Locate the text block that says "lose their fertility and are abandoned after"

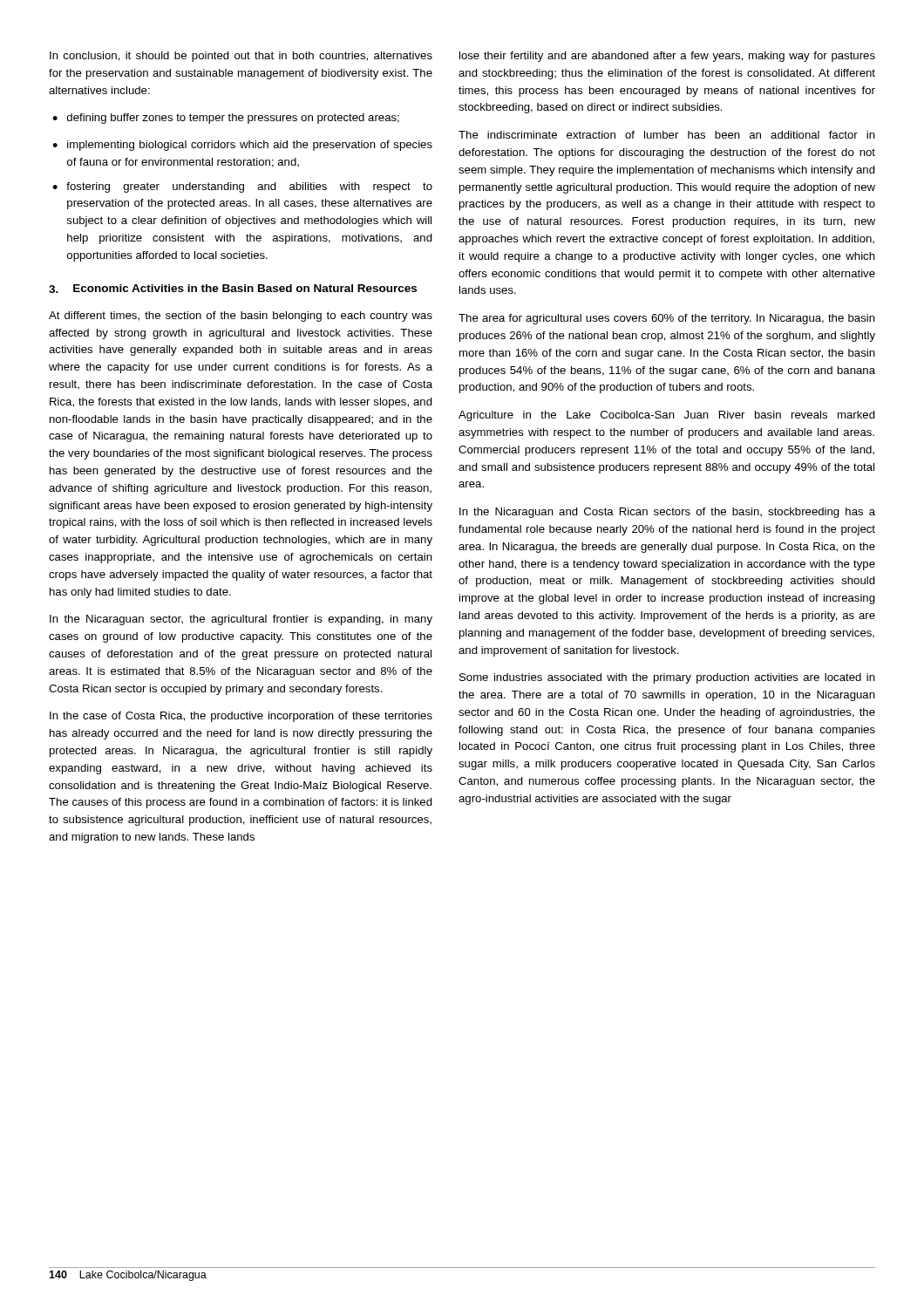(x=667, y=81)
